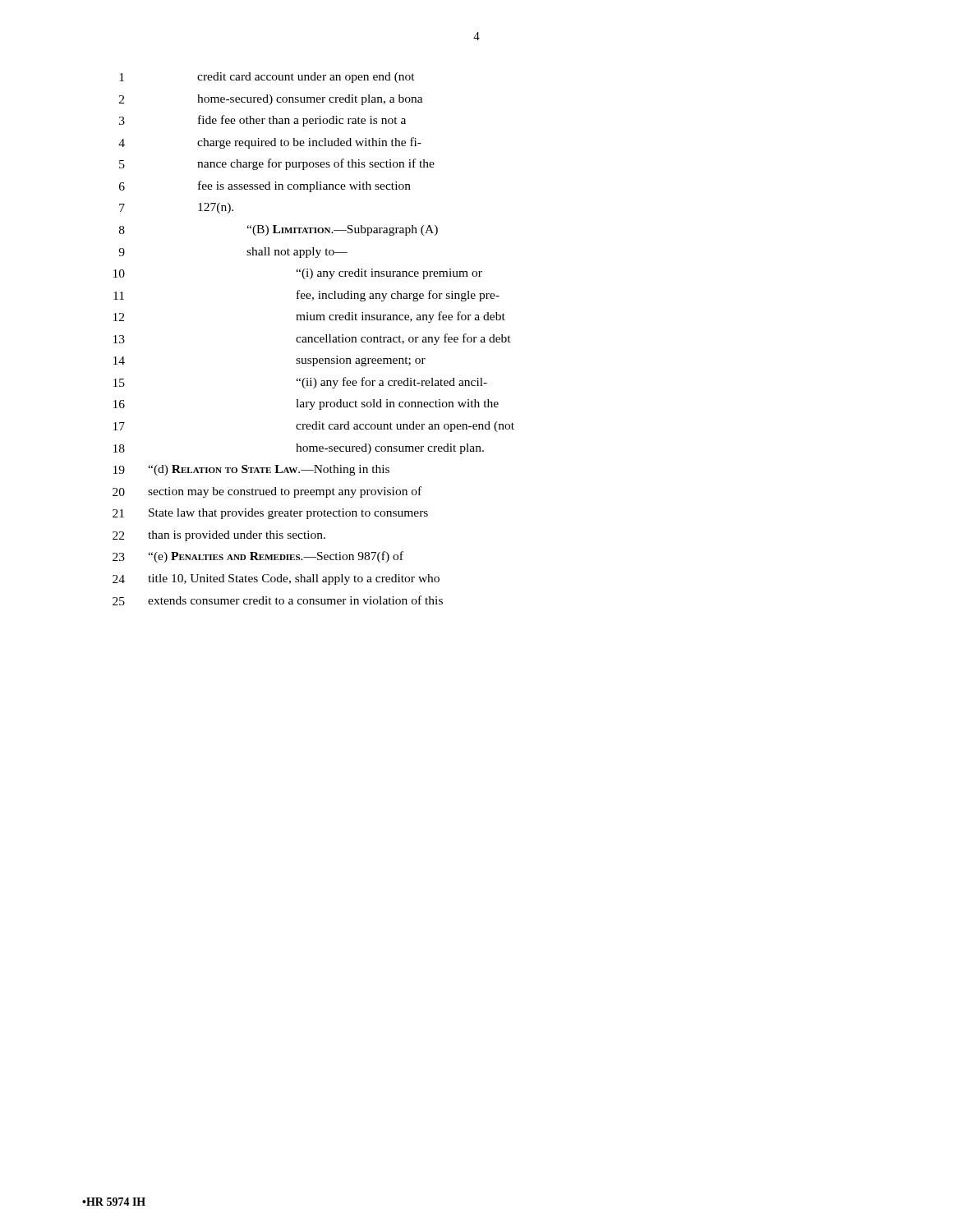This screenshot has width=953, height=1232.
Task: Point to the block starting "14 suspension agreement; or"
Action: pyautogui.click(x=120, y=361)
